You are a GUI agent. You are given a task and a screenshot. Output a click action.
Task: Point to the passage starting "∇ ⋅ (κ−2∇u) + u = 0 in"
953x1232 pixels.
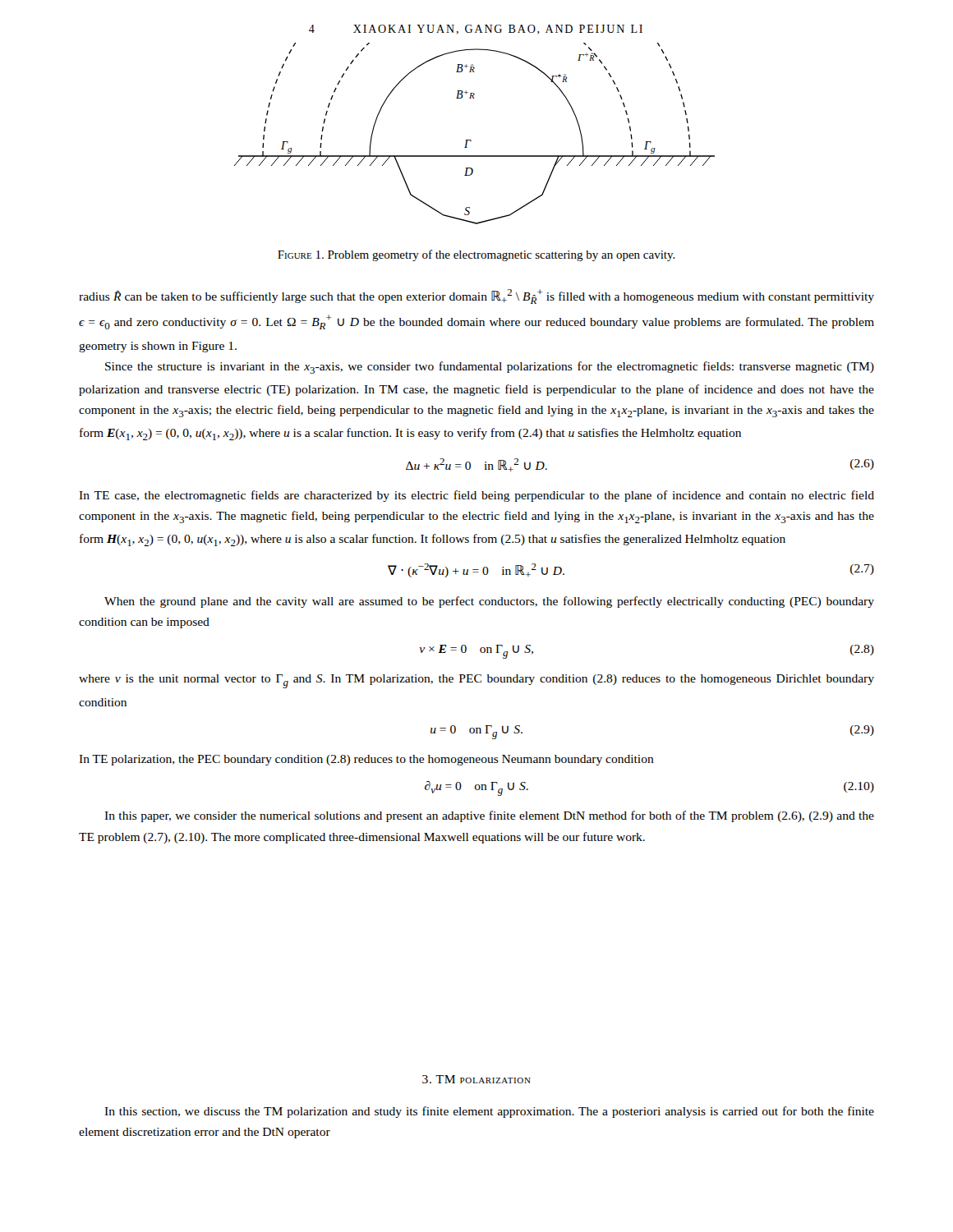pos(487,570)
